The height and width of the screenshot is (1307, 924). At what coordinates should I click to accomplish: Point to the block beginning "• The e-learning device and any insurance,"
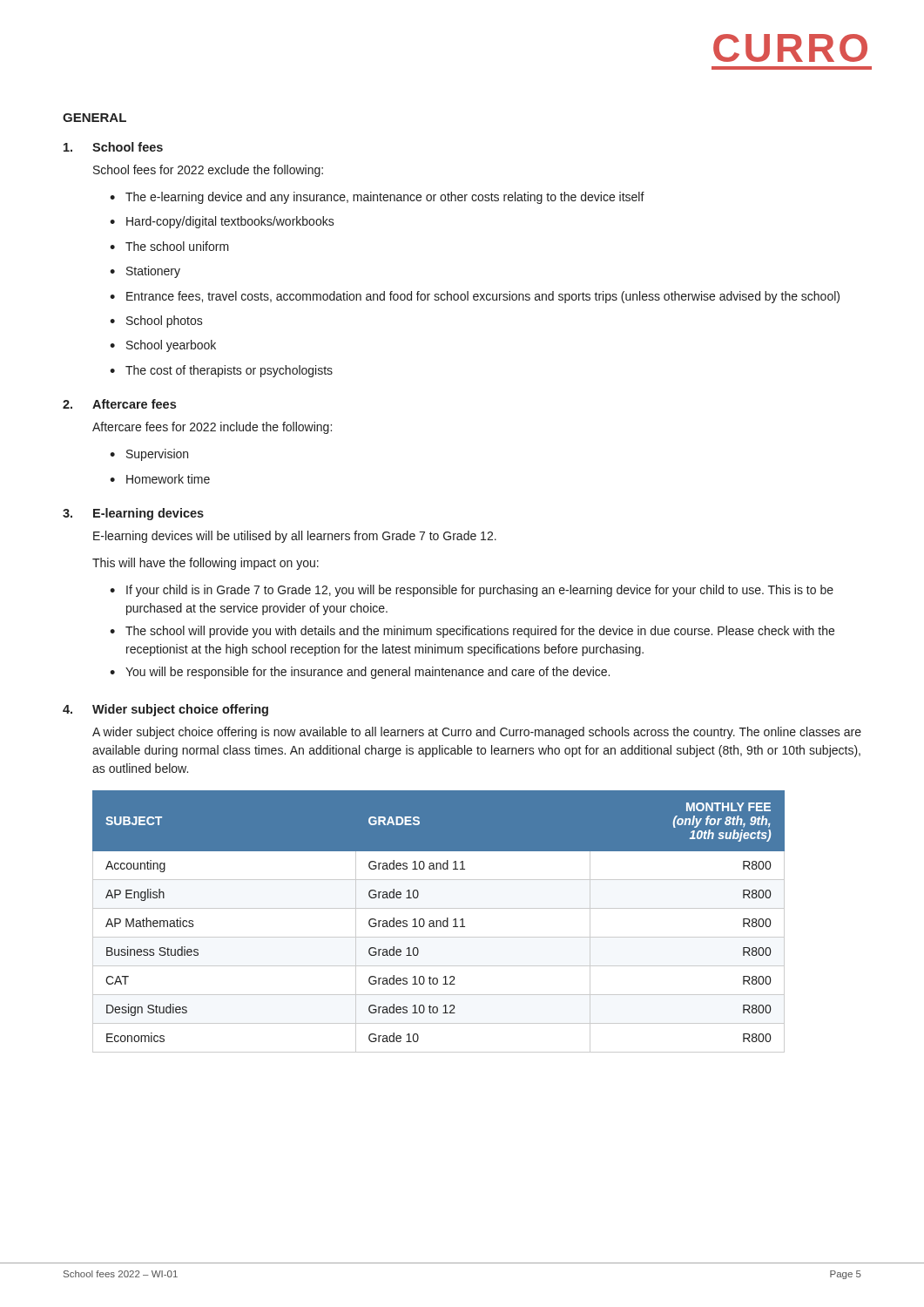tap(486, 198)
